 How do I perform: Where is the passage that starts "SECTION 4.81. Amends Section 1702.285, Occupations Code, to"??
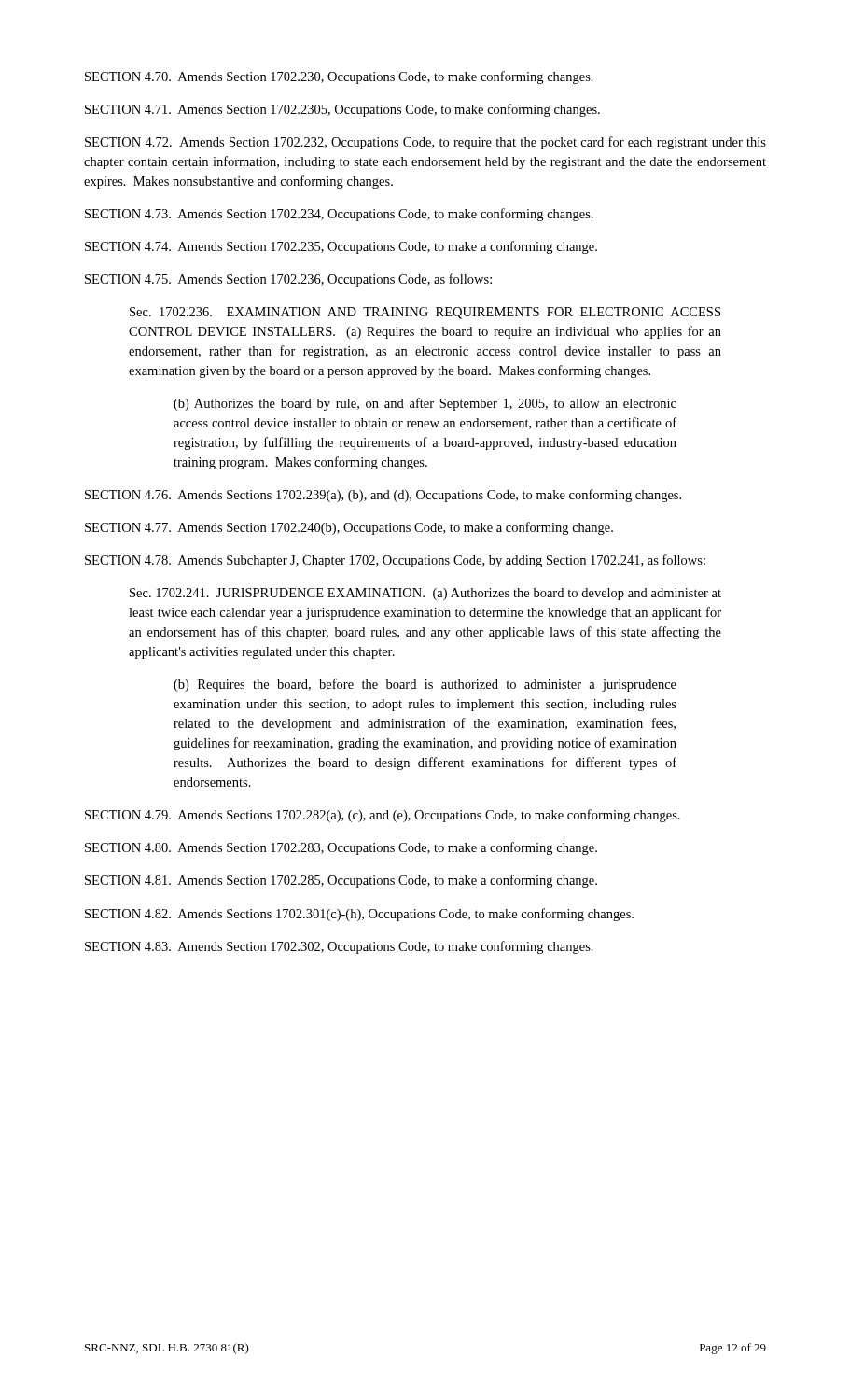(341, 881)
